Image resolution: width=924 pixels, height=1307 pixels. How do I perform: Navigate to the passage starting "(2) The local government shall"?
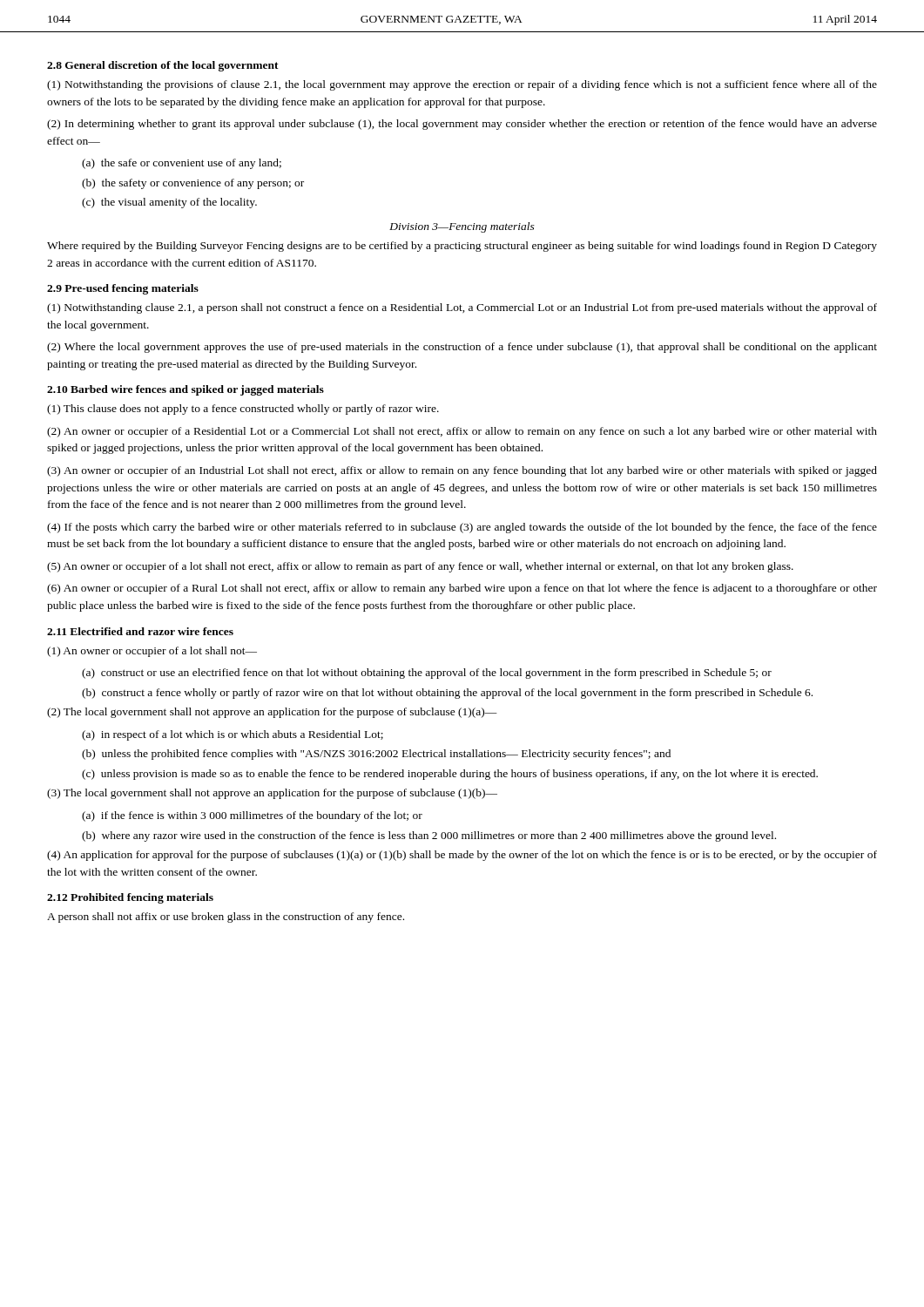(x=272, y=712)
